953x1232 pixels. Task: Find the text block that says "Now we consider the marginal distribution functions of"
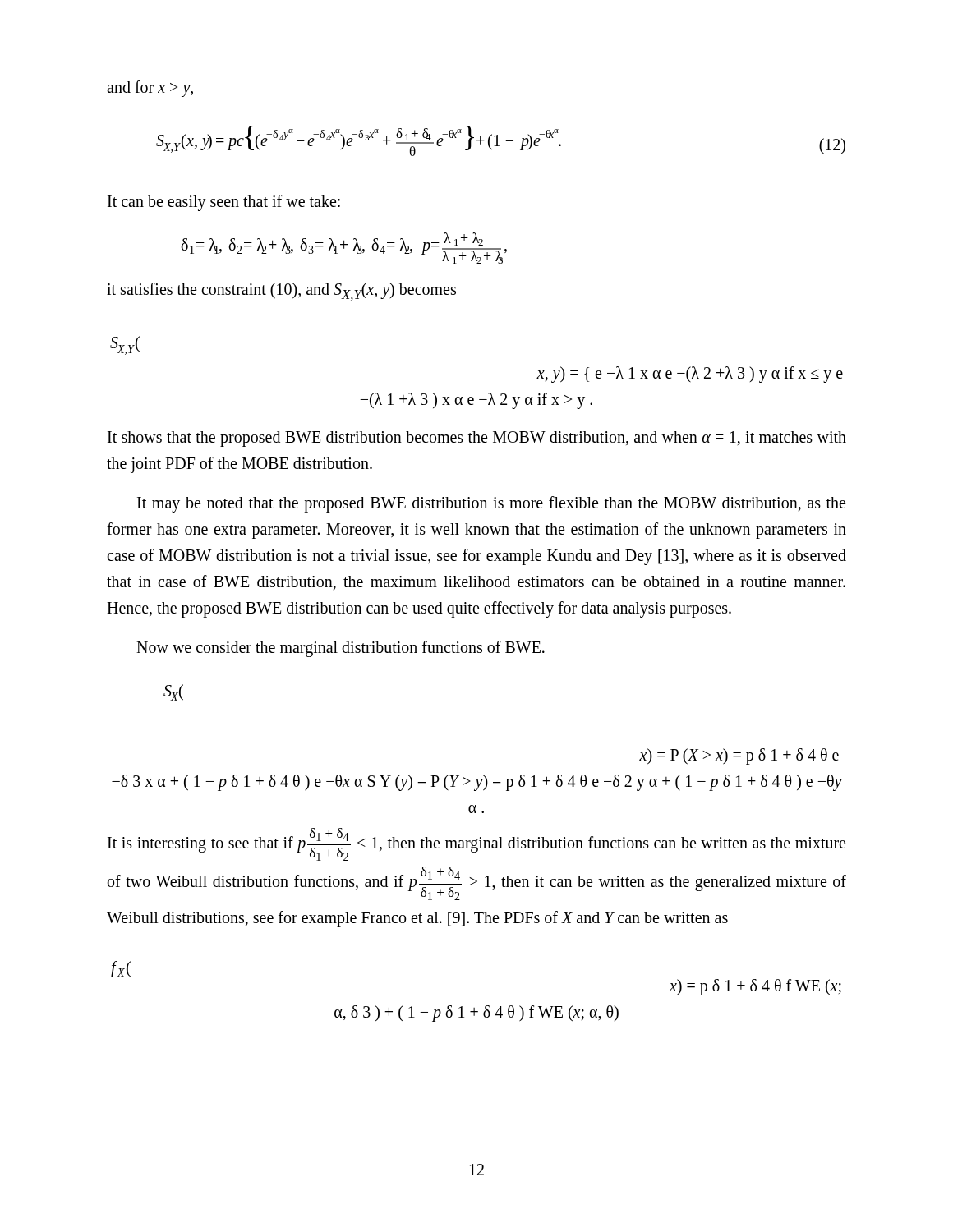click(x=341, y=647)
